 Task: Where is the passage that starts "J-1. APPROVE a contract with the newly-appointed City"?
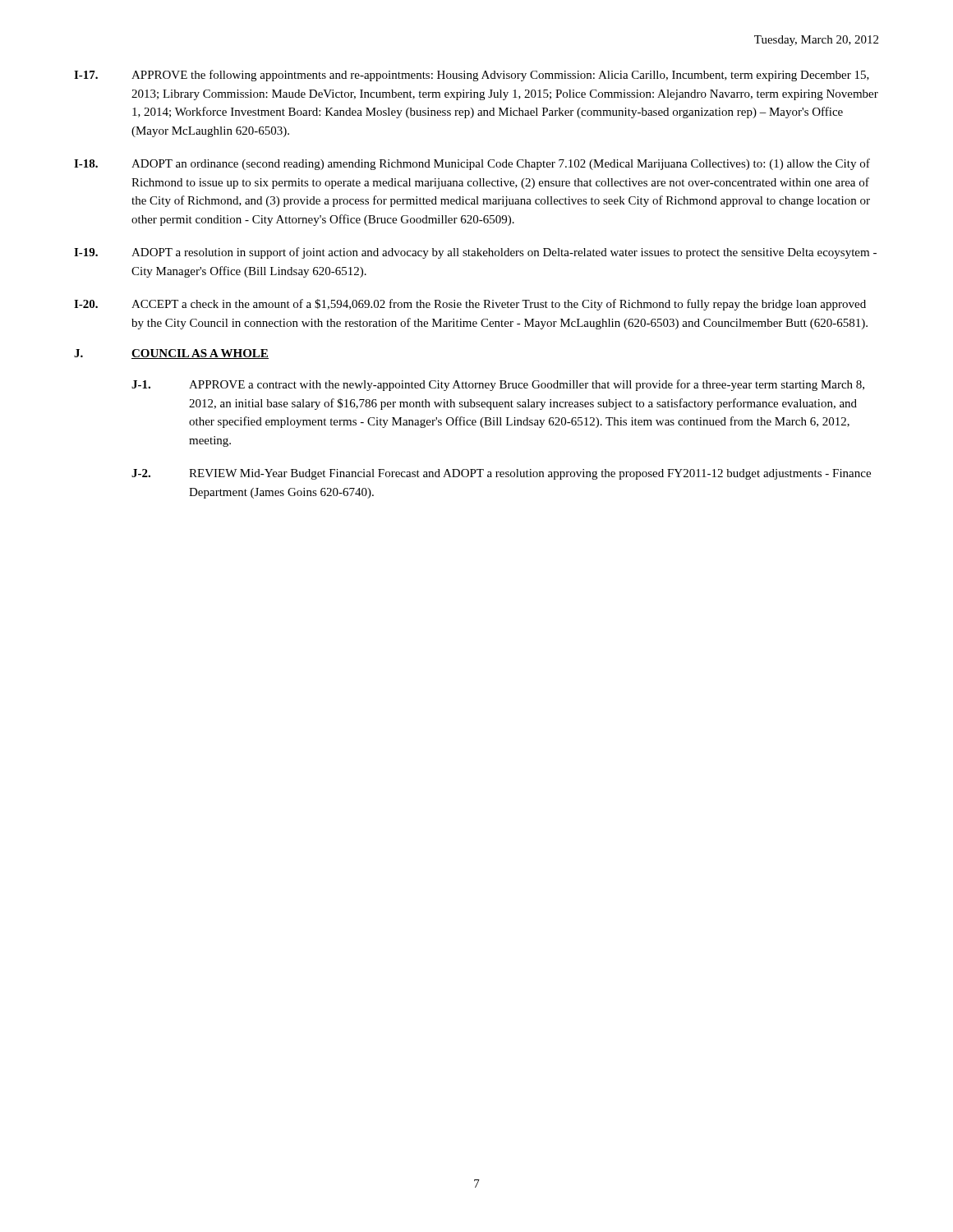pyautogui.click(x=505, y=412)
